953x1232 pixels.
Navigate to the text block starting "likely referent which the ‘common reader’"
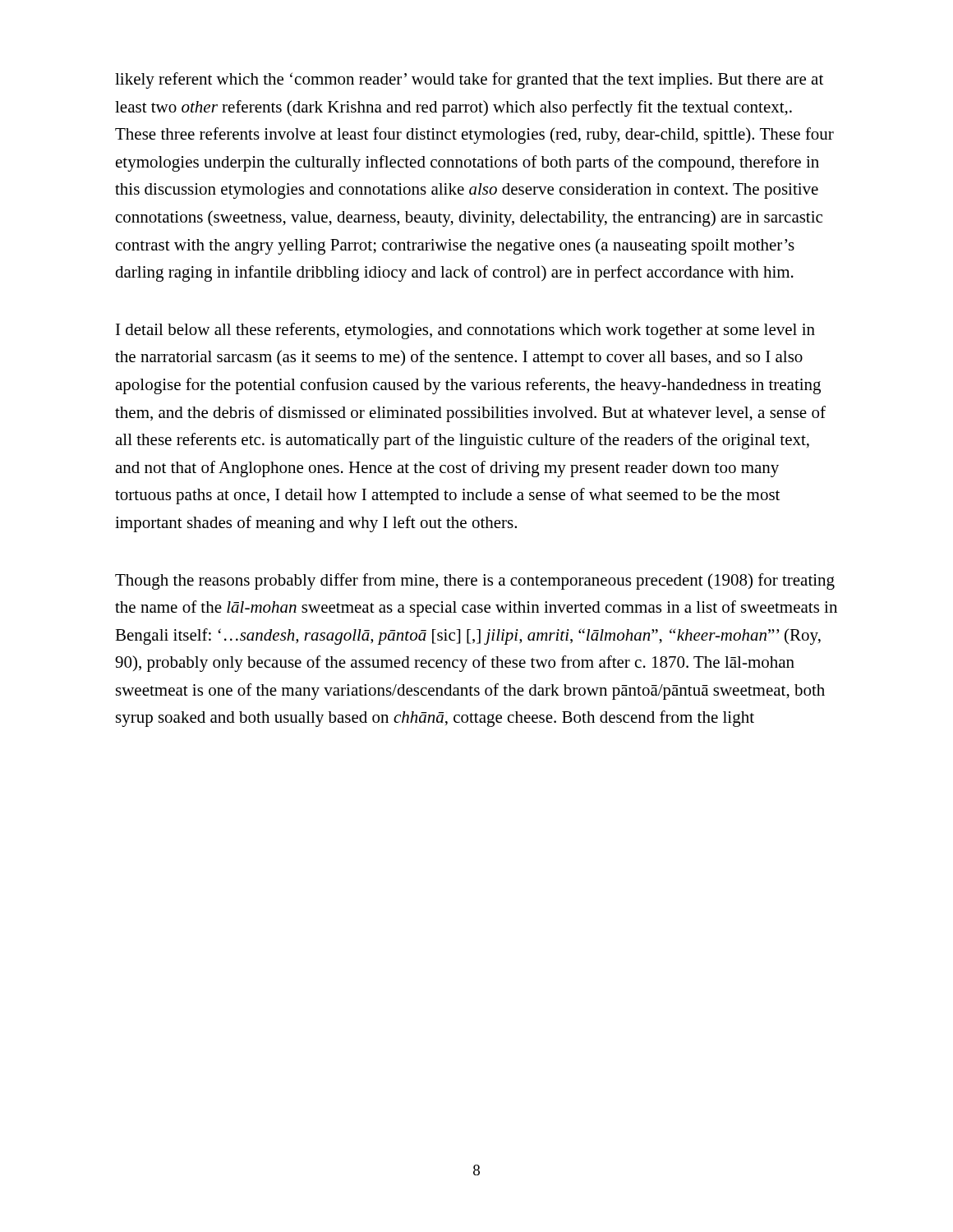click(x=474, y=175)
